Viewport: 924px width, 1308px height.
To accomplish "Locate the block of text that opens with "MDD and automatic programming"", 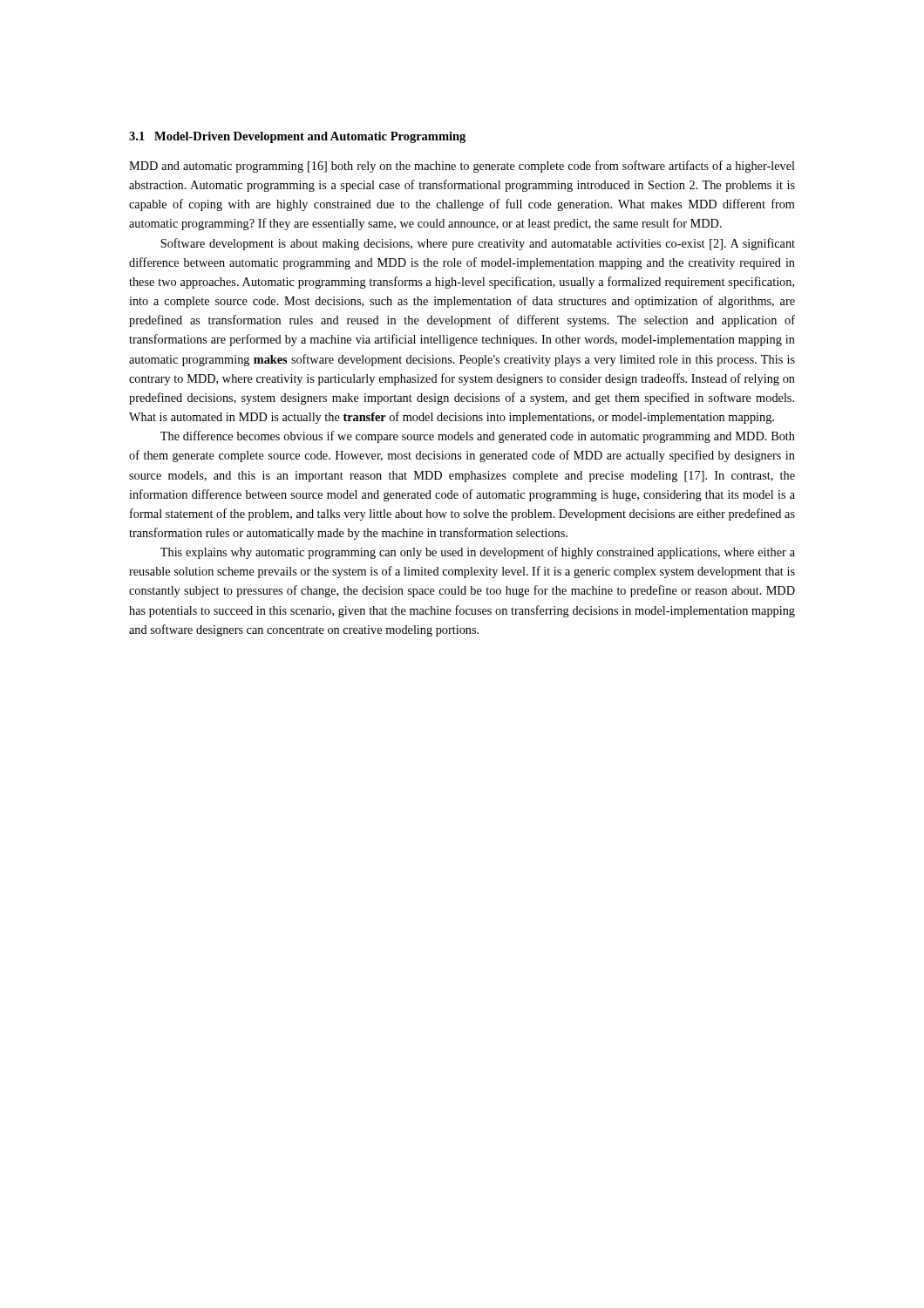I will 462,398.
